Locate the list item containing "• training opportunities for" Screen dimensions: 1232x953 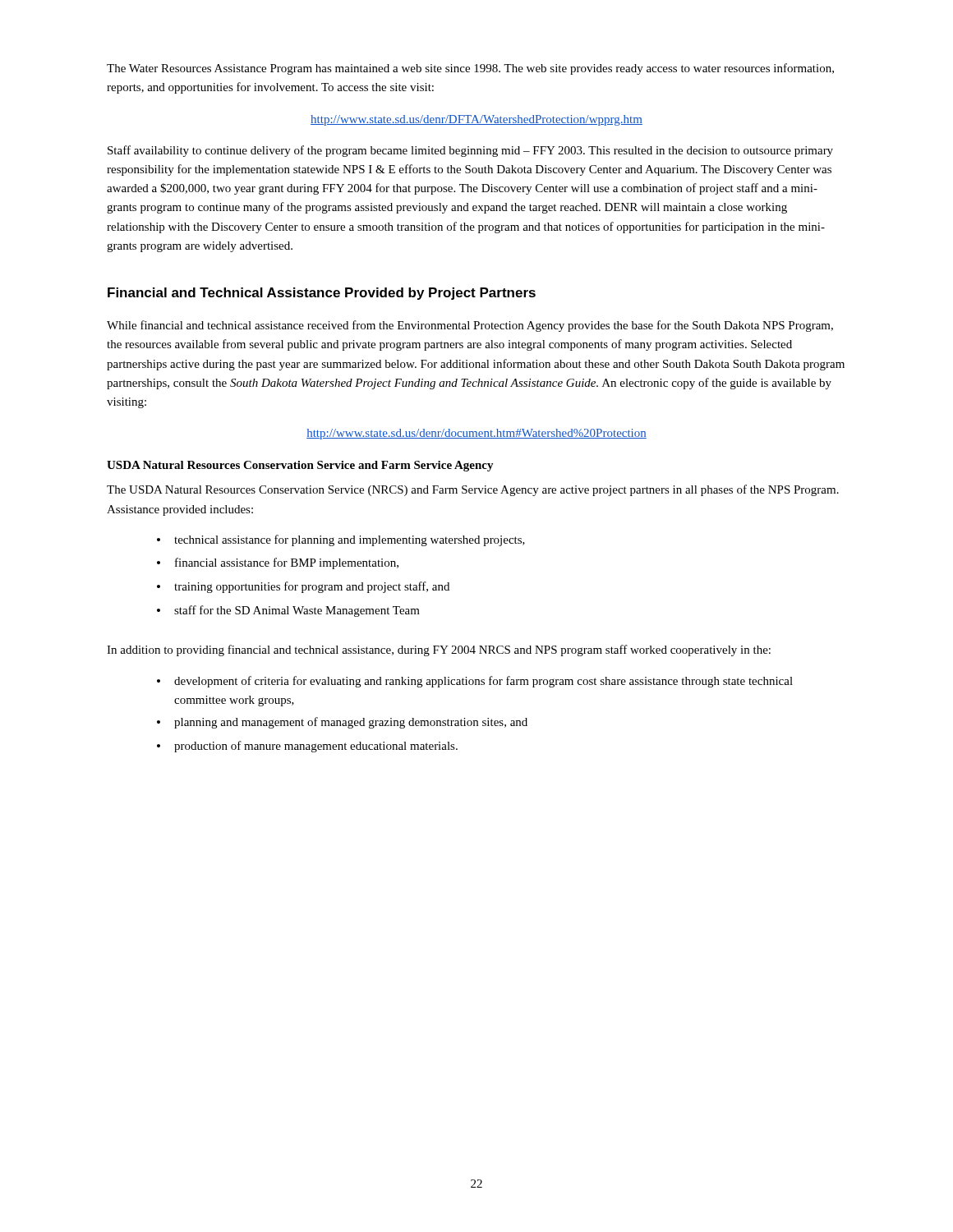pos(303,588)
